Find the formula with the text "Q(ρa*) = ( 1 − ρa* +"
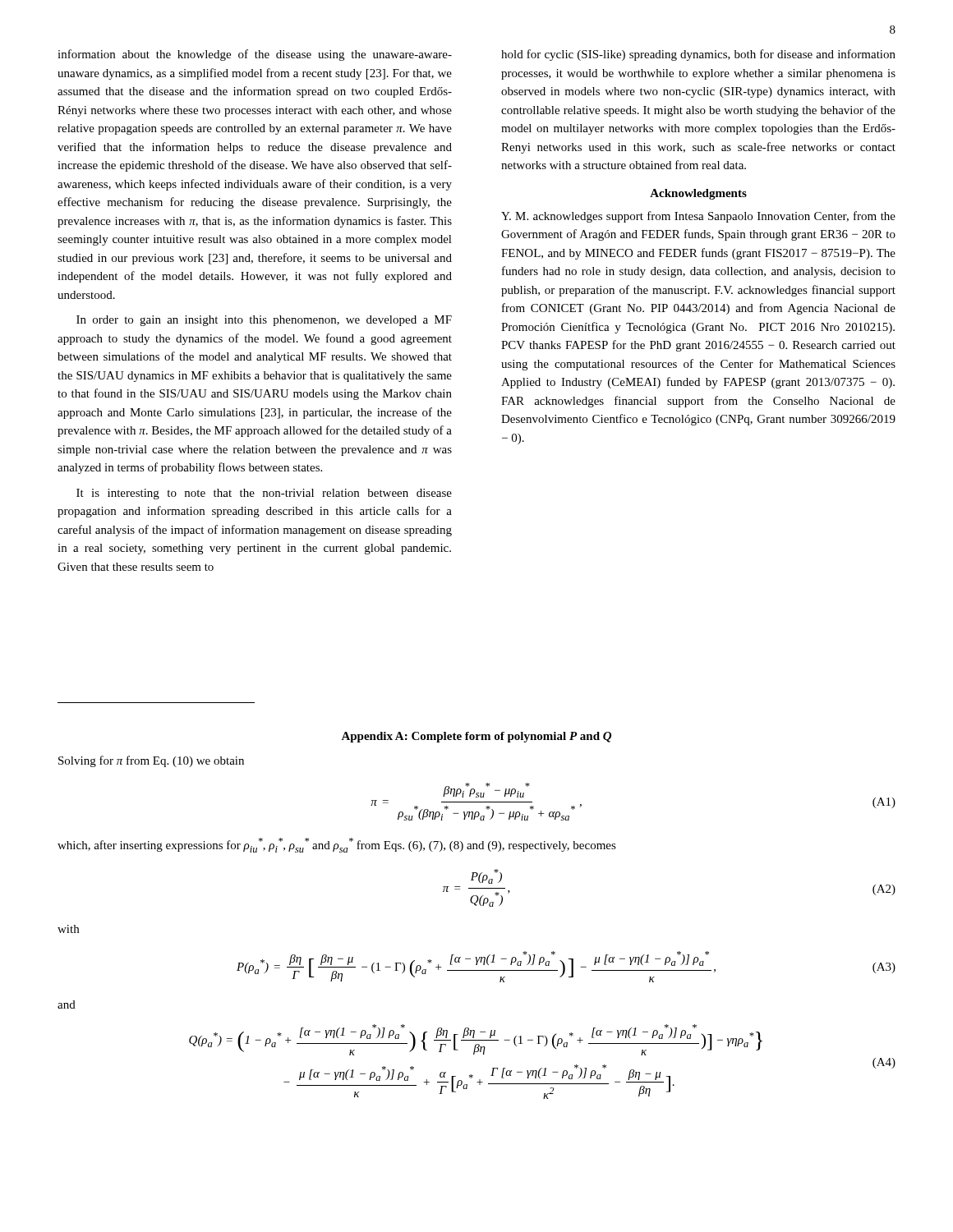This screenshot has height=1232, width=953. click(x=476, y=1062)
